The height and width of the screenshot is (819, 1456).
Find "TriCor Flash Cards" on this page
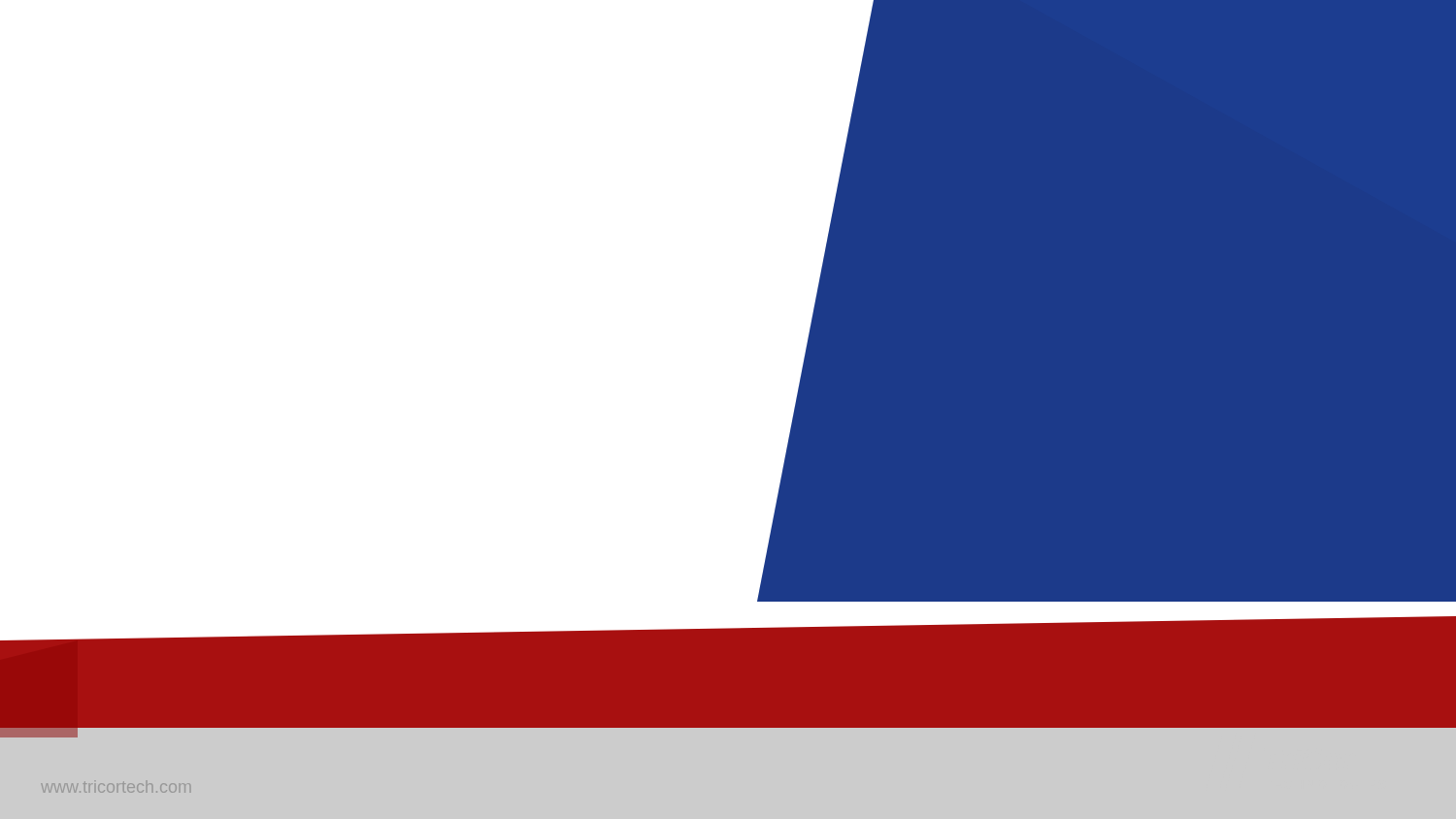click(x=376, y=636)
